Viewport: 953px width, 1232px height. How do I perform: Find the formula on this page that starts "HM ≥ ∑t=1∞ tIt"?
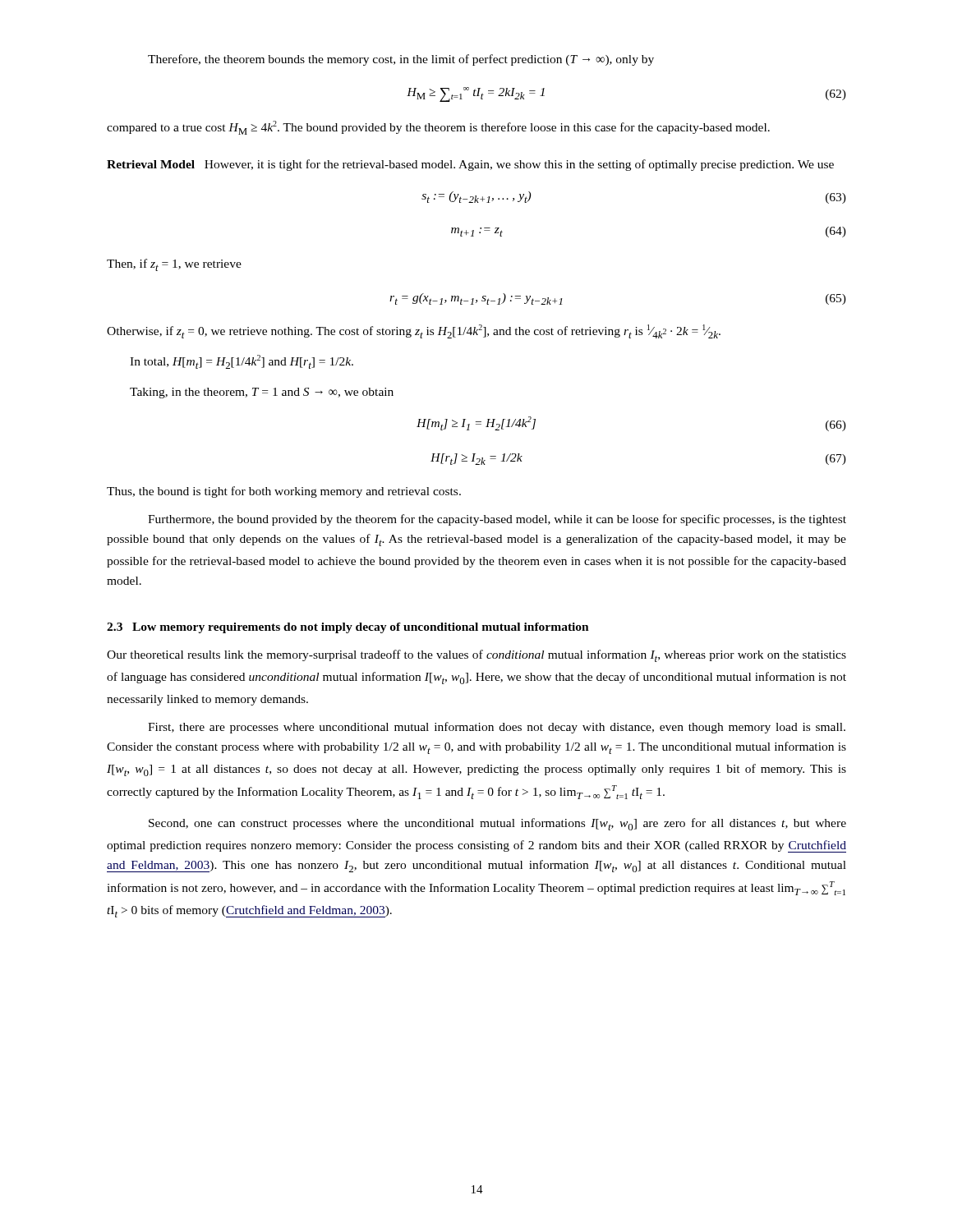479,94
